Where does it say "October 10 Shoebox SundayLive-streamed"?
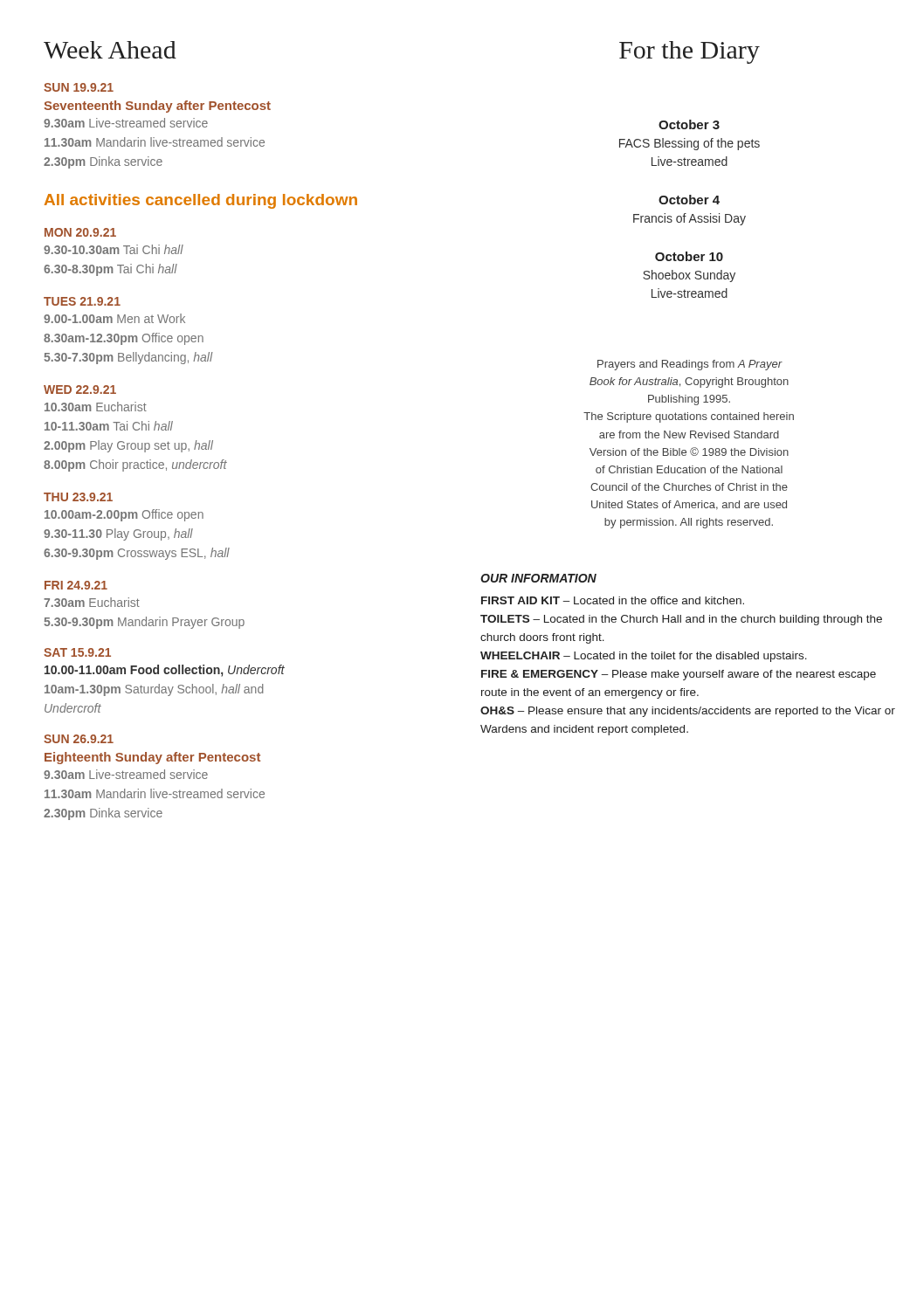Viewport: 924px width, 1310px height. [689, 276]
